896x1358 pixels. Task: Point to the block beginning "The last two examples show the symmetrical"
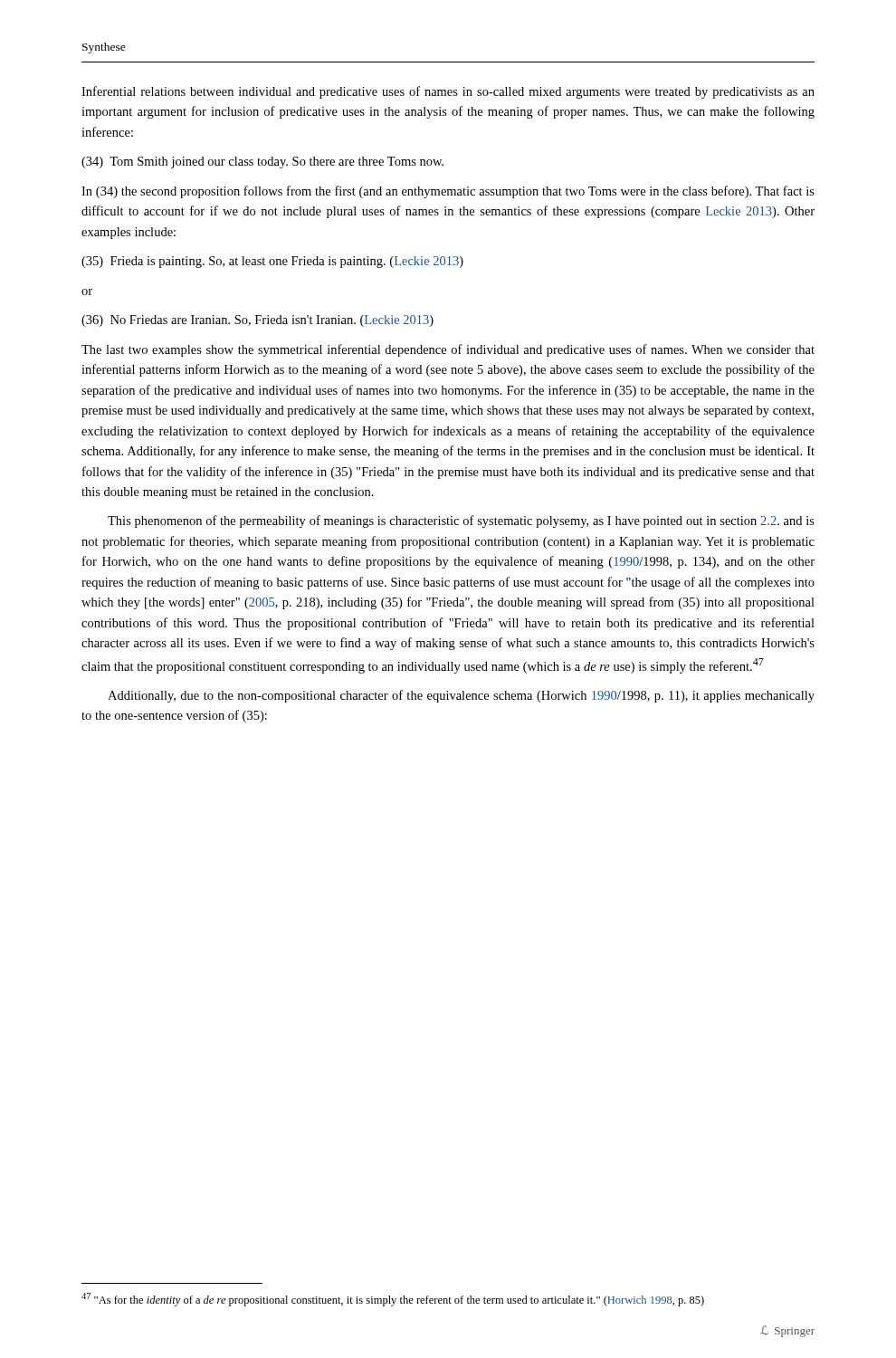pos(448,421)
